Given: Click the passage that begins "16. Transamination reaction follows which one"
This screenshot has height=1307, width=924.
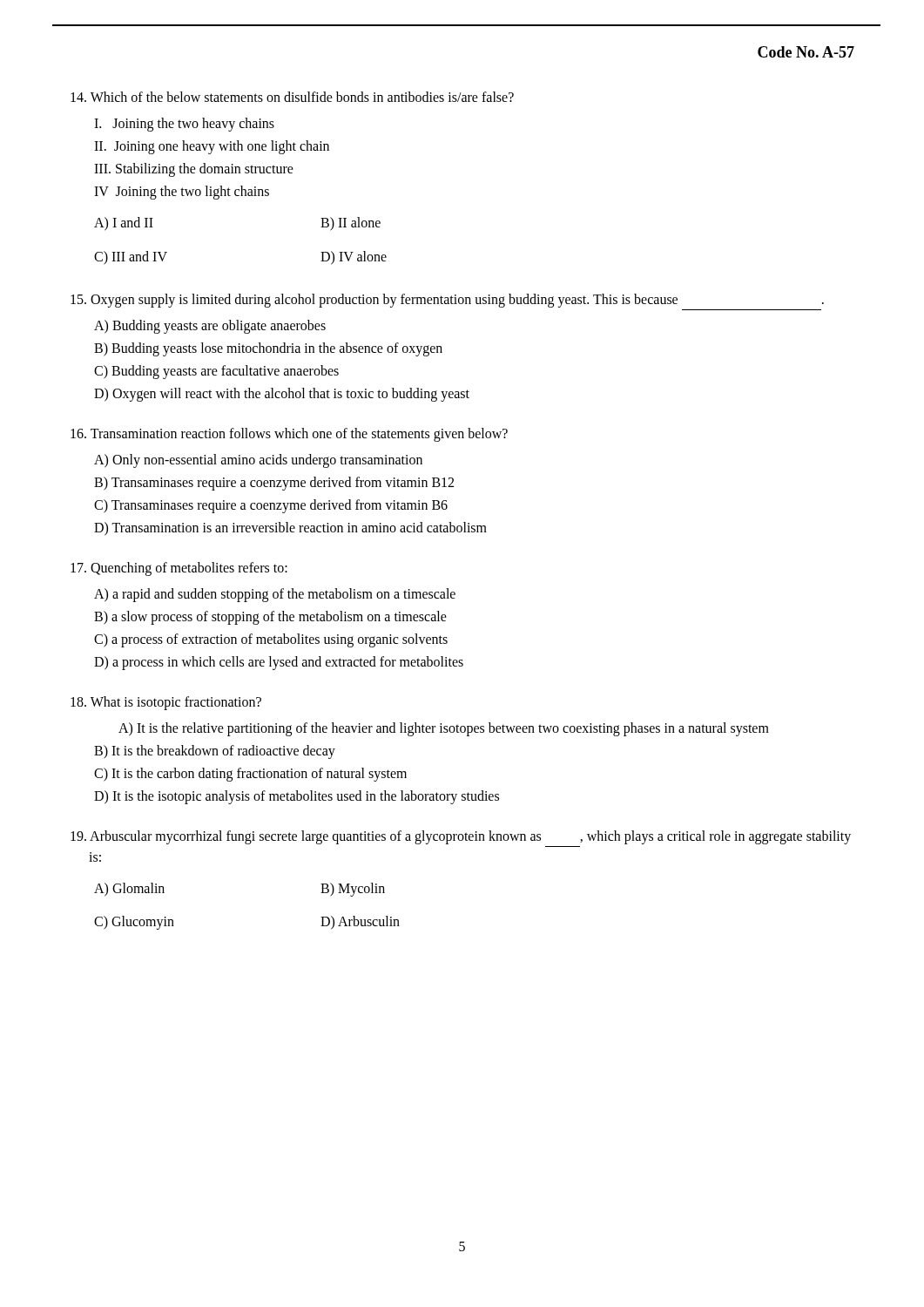Looking at the screenshot, I should tap(289, 435).
